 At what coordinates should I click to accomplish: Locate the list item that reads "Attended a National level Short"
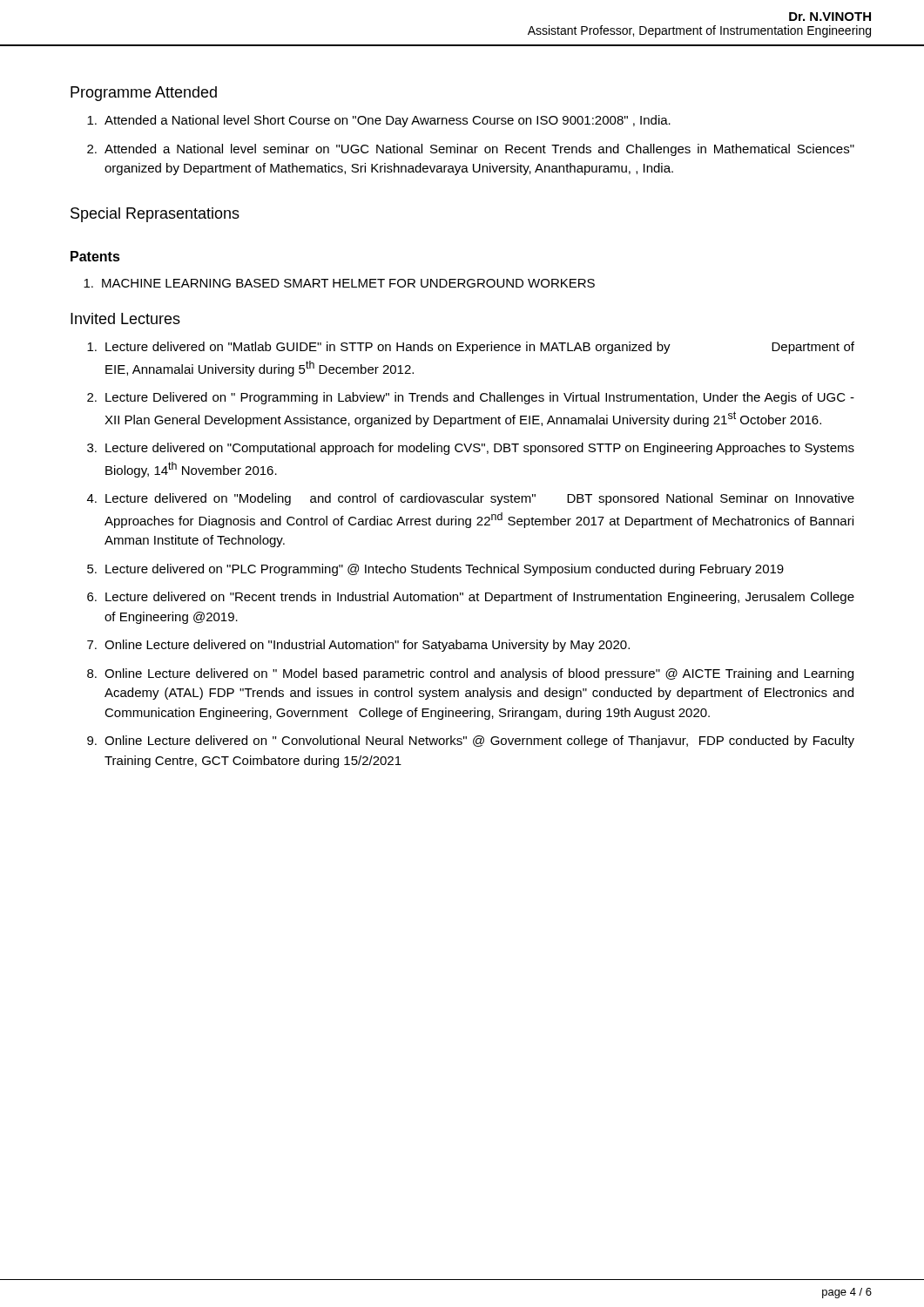point(462,121)
